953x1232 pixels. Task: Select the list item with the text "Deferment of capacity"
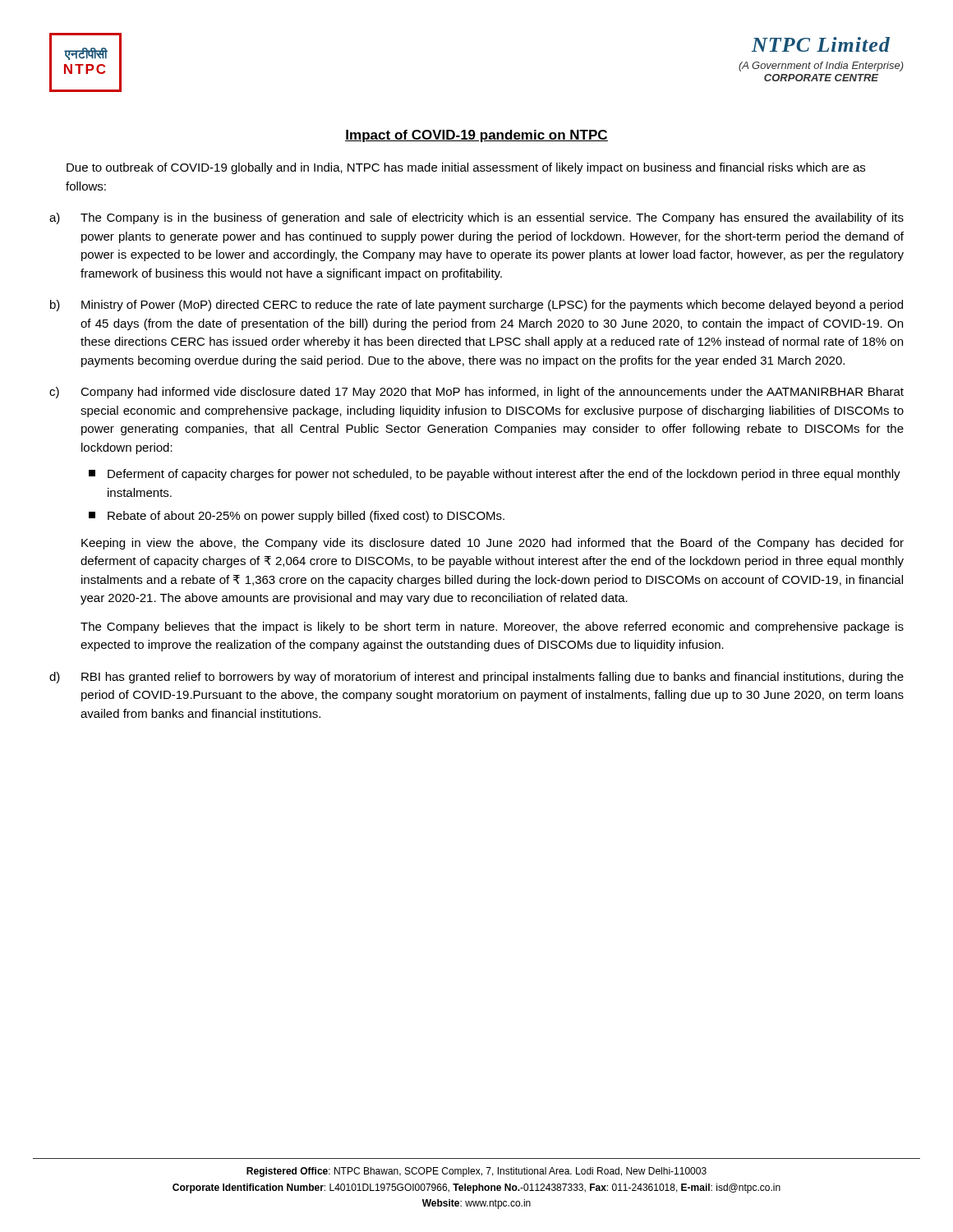(x=496, y=483)
